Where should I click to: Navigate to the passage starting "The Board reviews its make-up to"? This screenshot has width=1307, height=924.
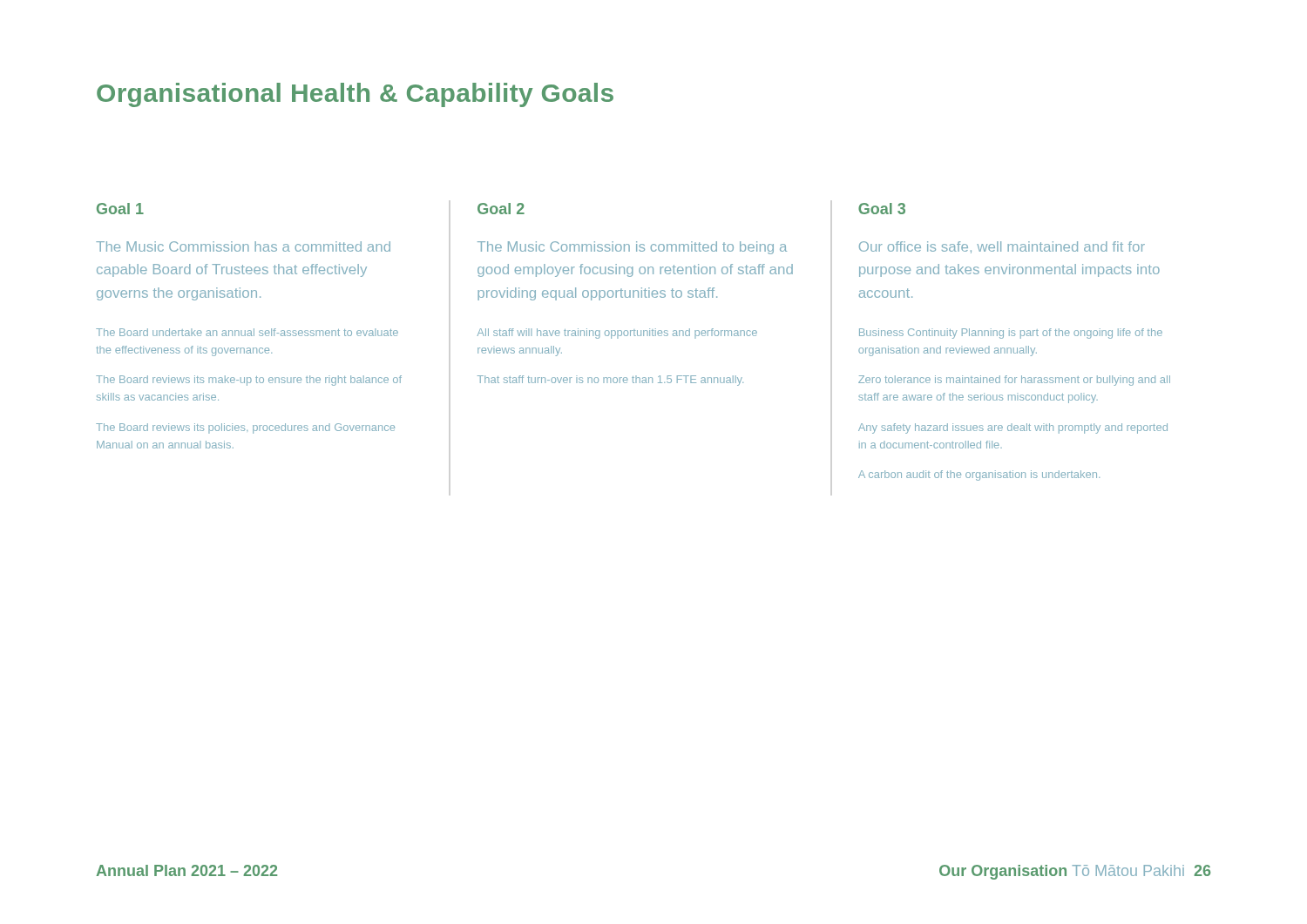click(x=249, y=388)
